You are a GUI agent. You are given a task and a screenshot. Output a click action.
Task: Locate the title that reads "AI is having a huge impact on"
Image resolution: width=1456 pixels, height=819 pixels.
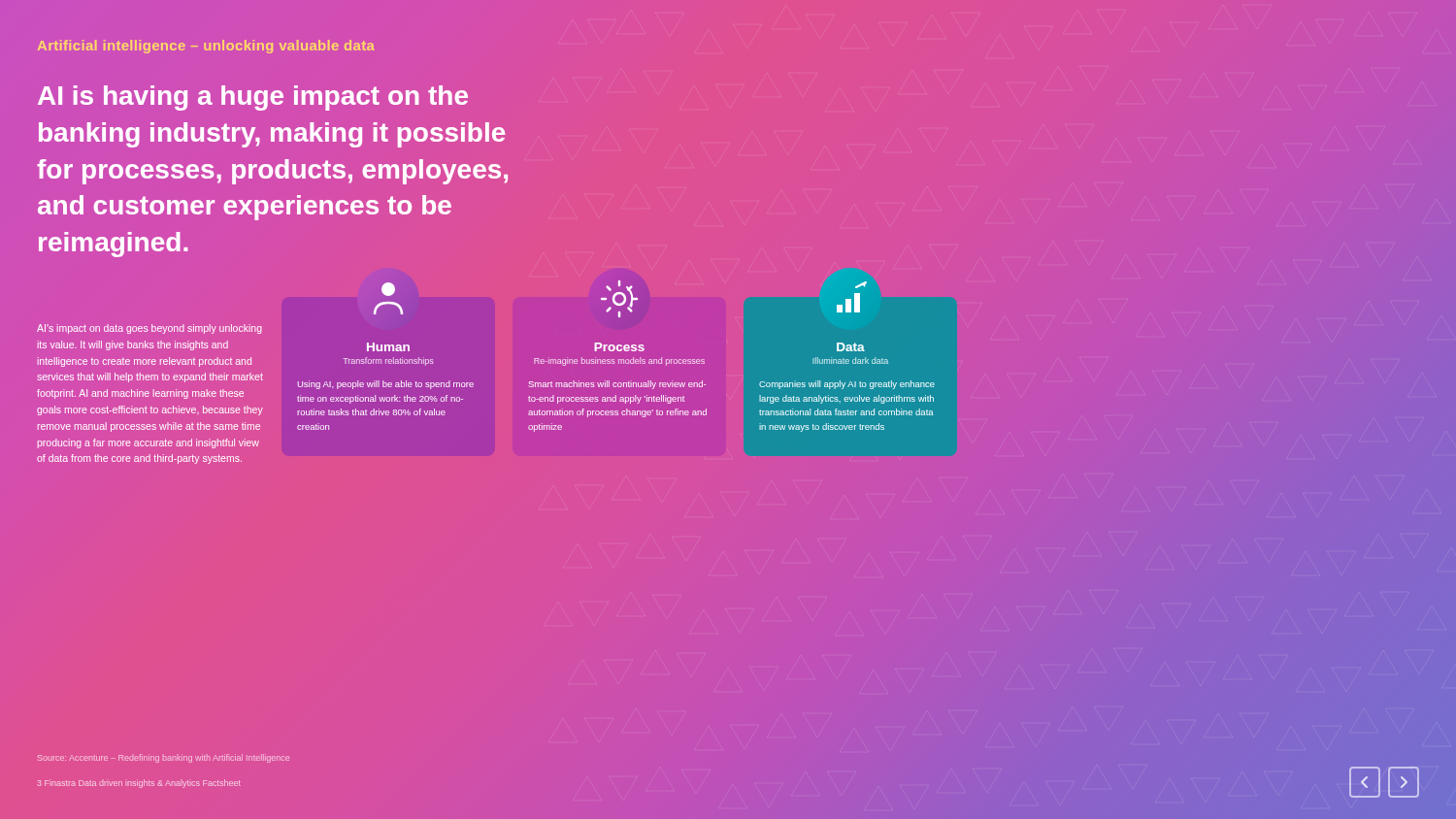289,169
